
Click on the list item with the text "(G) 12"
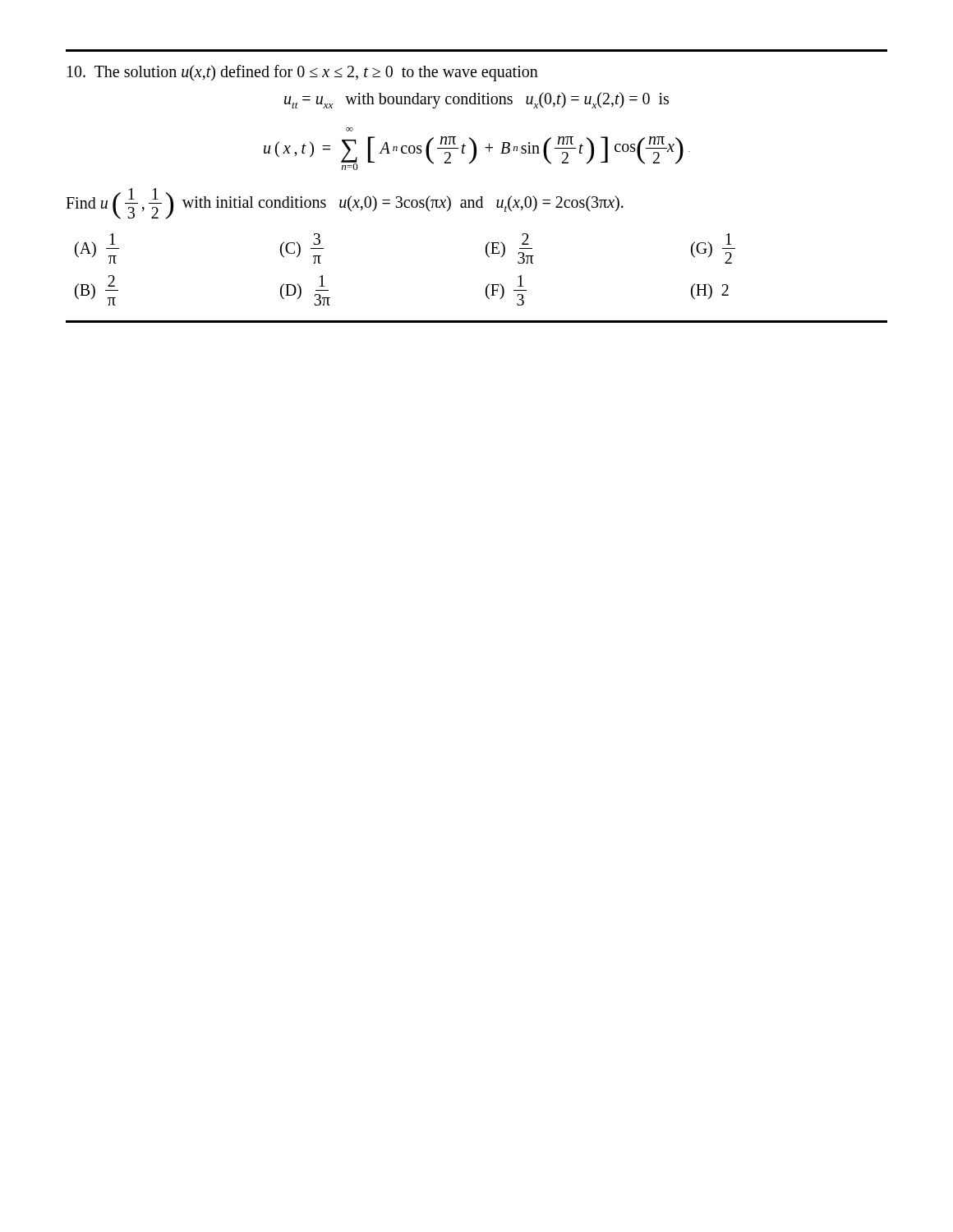pyautogui.click(x=713, y=248)
